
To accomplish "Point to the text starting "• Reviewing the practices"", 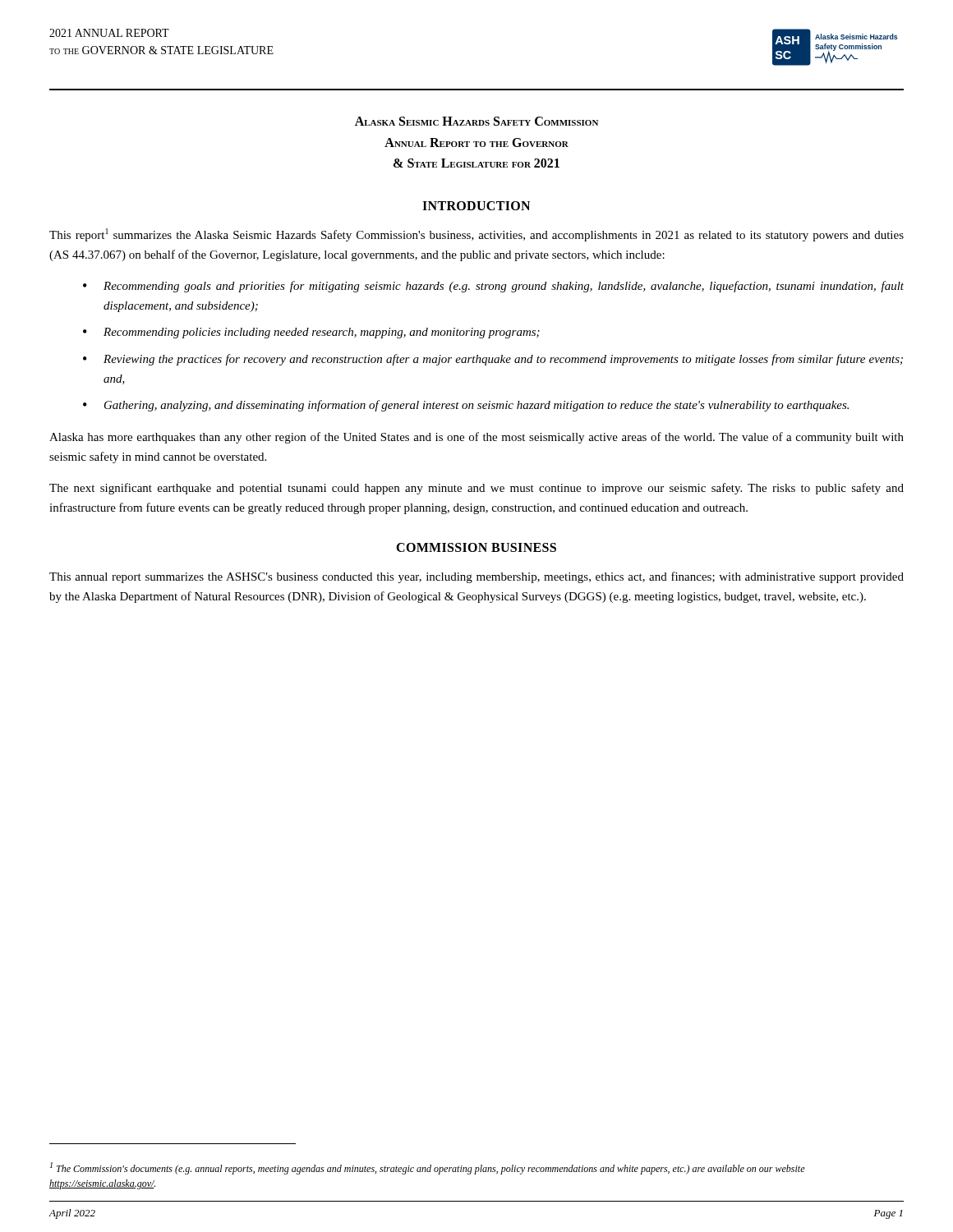I will 493,369.
